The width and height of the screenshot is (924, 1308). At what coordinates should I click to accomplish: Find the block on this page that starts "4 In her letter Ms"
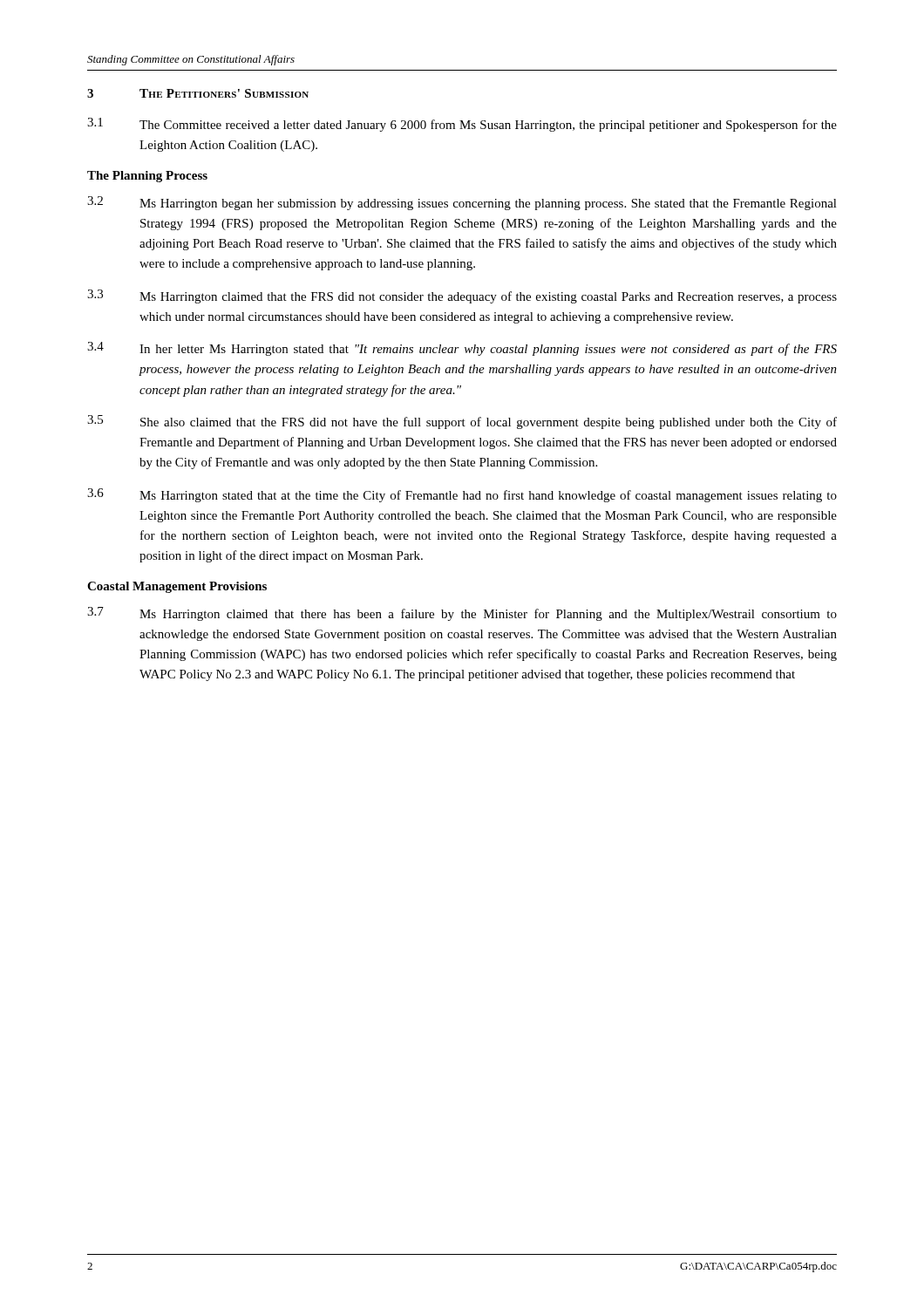pos(462,370)
